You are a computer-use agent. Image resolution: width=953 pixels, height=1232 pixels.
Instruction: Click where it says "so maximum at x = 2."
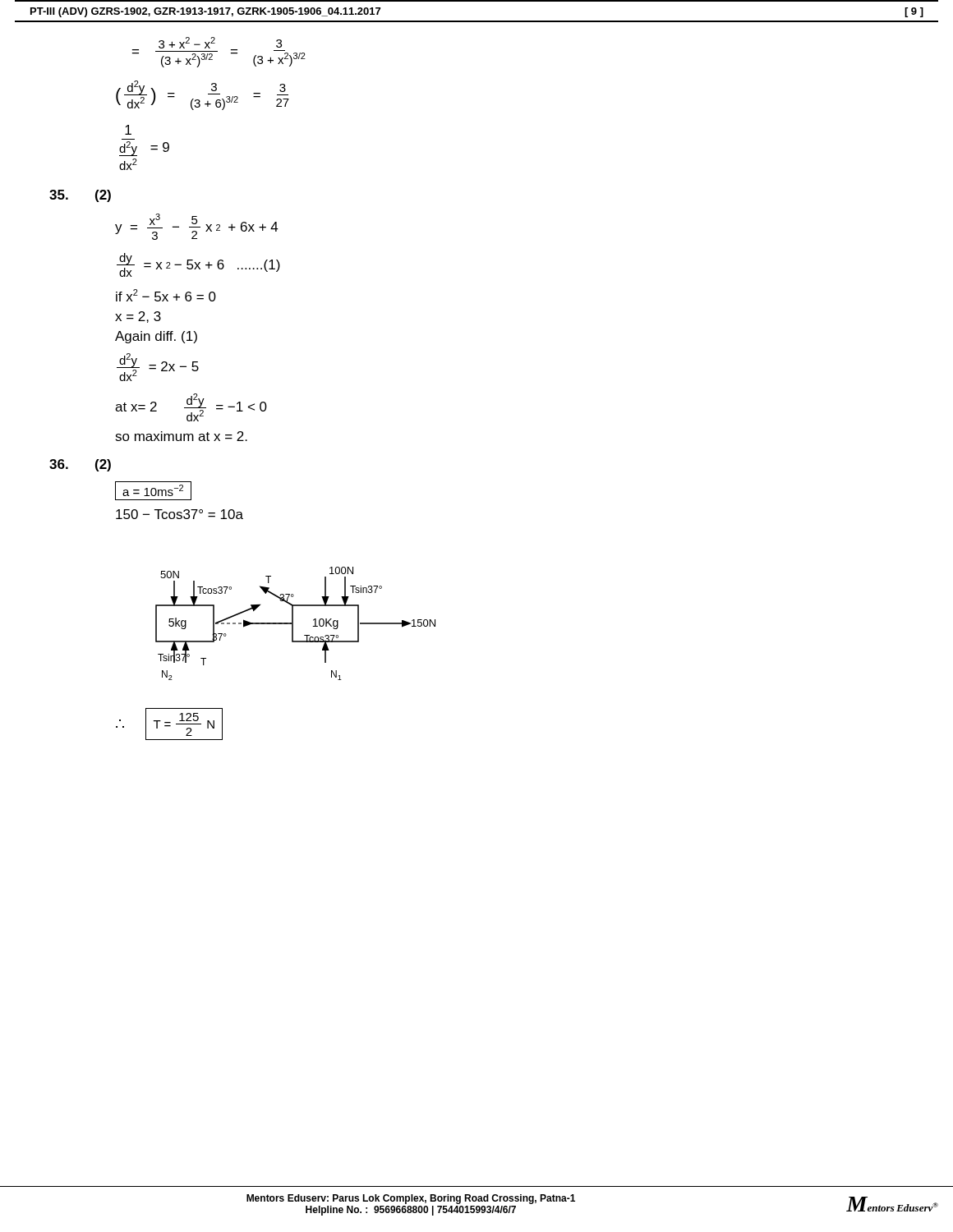coord(182,436)
